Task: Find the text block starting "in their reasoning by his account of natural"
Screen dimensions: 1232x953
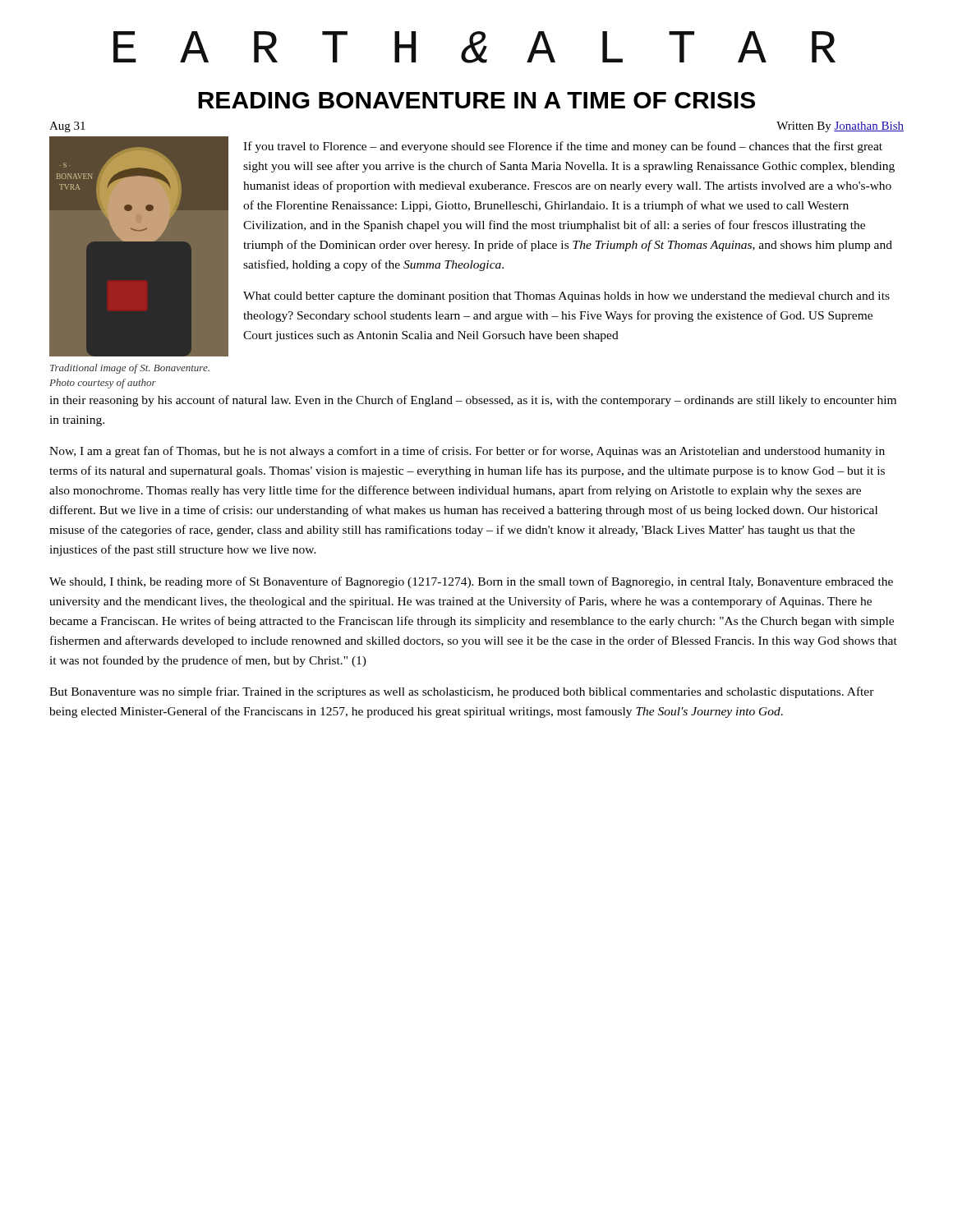Action: click(473, 410)
